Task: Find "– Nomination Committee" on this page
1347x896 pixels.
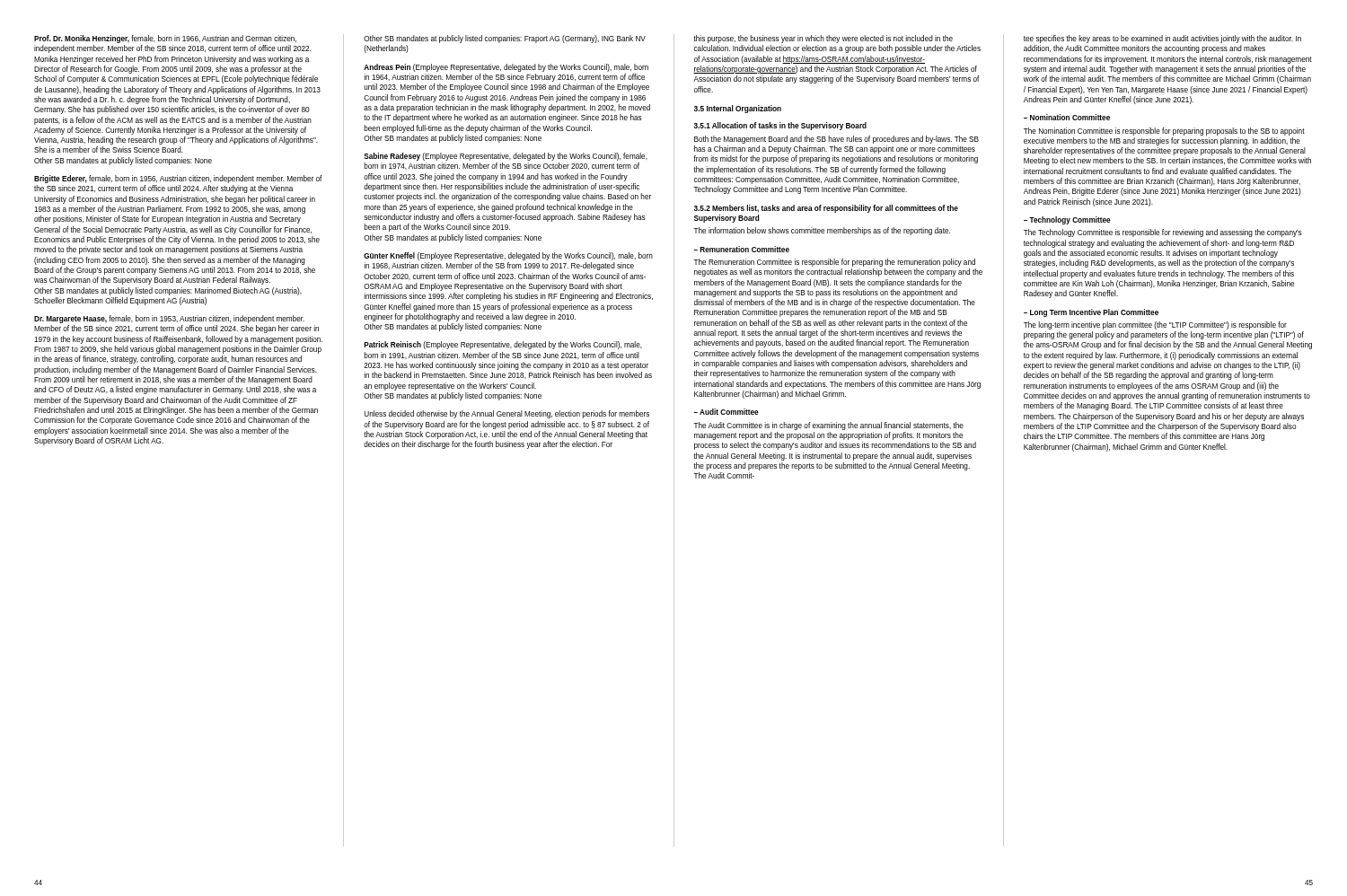Action: coord(1067,118)
